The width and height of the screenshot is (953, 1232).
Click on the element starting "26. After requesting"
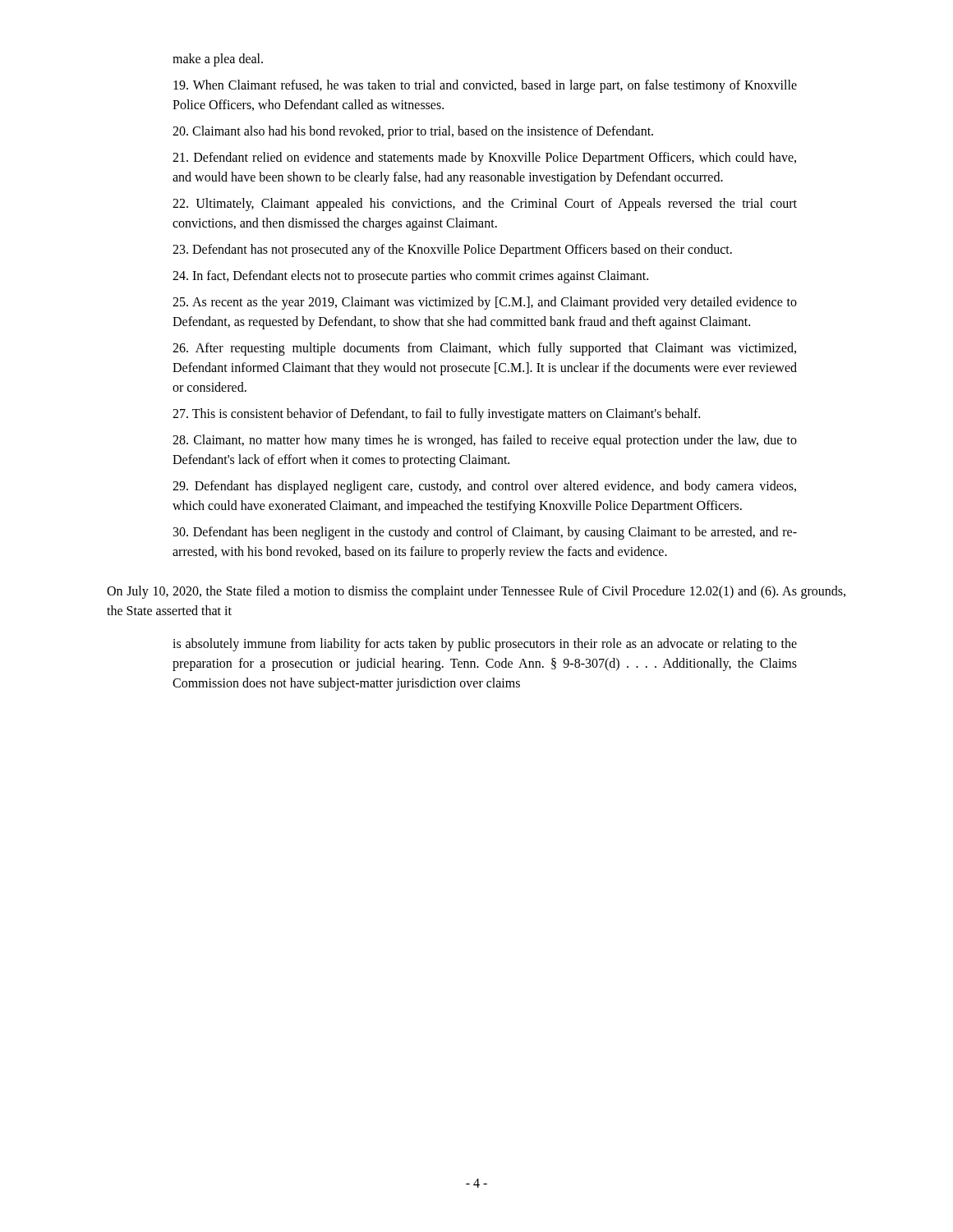click(x=485, y=368)
